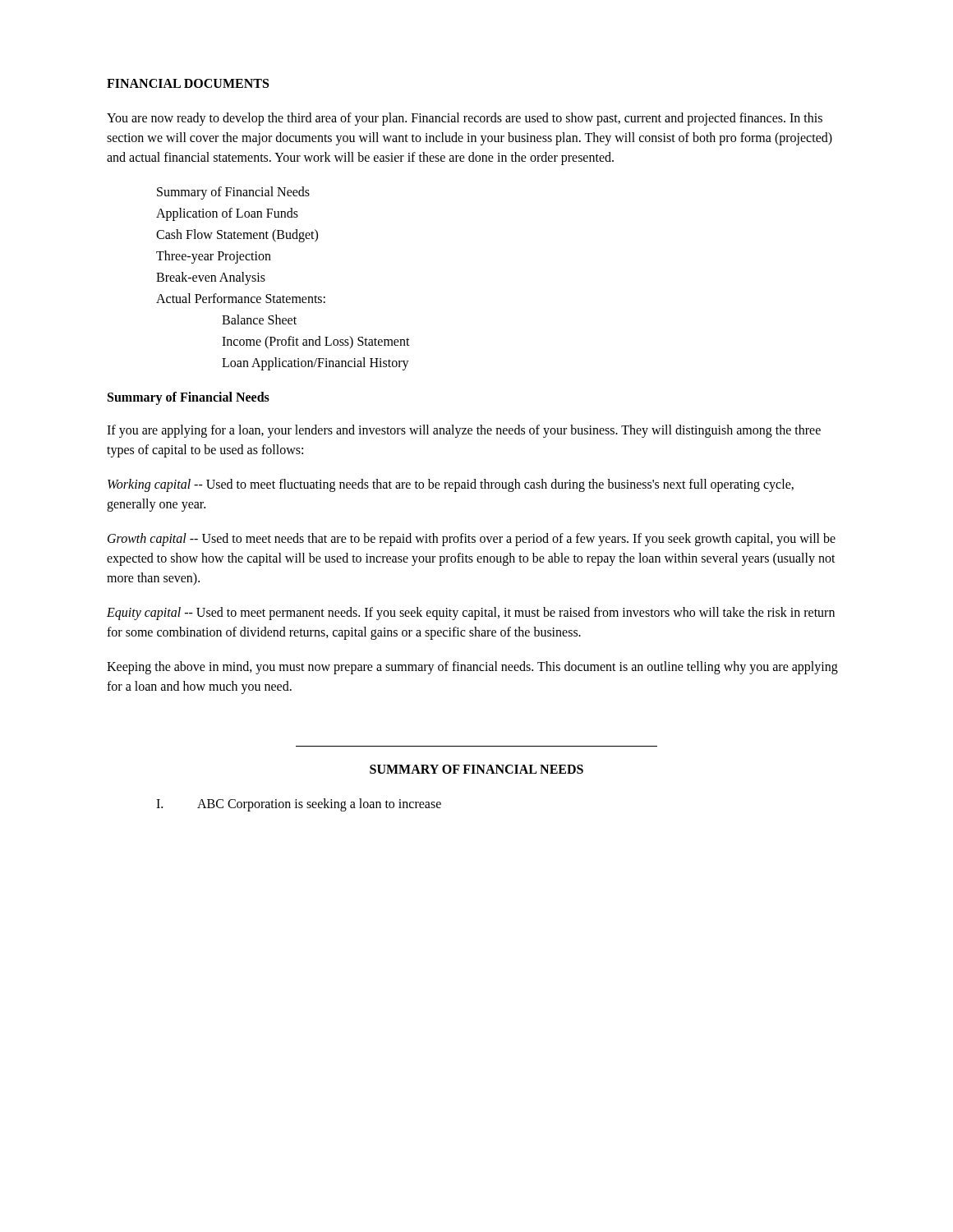Select the text block with the text "Equity capital --"
This screenshot has height=1232, width=953.
coord(471,622)
